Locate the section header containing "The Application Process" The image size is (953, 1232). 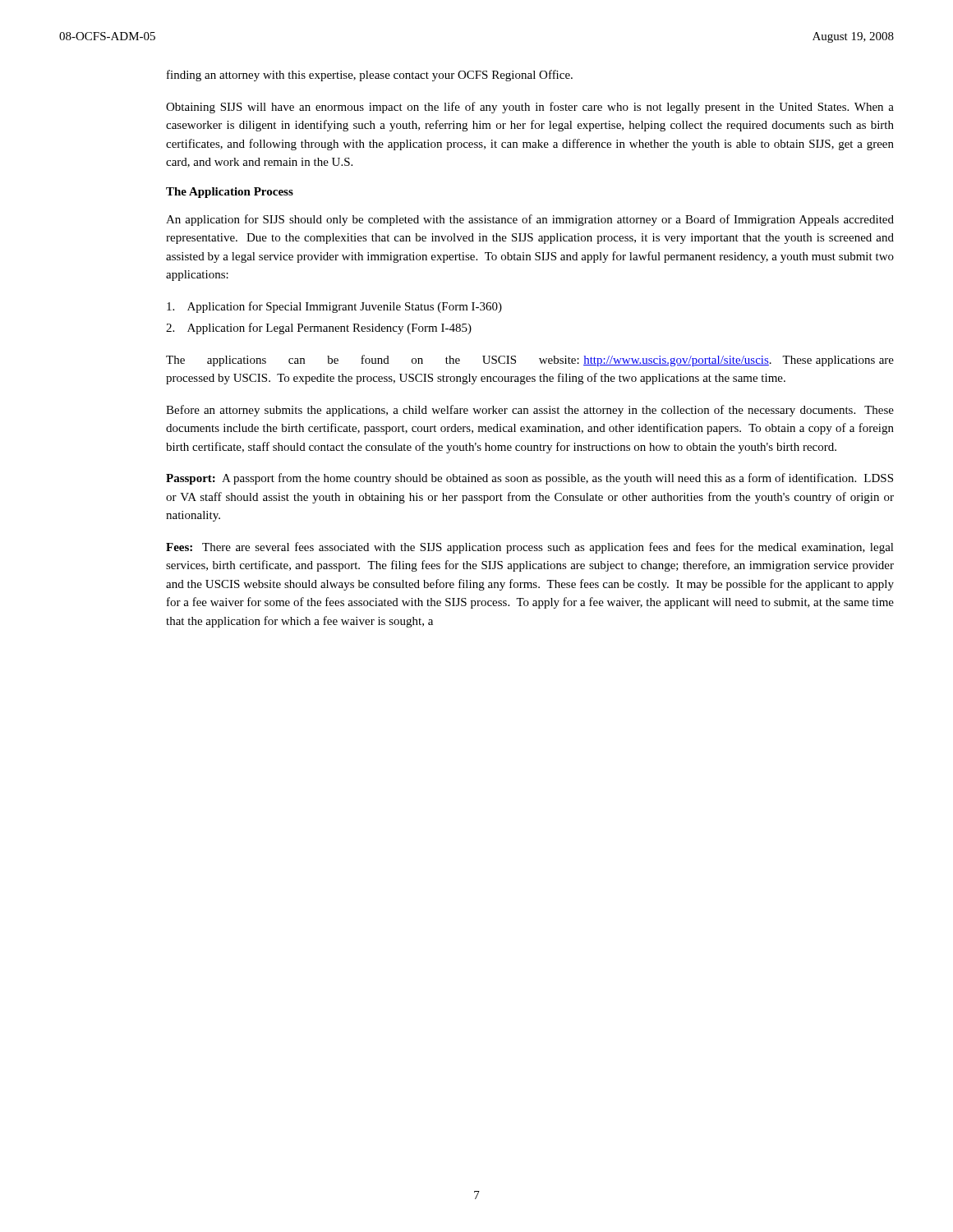point(229,191)
